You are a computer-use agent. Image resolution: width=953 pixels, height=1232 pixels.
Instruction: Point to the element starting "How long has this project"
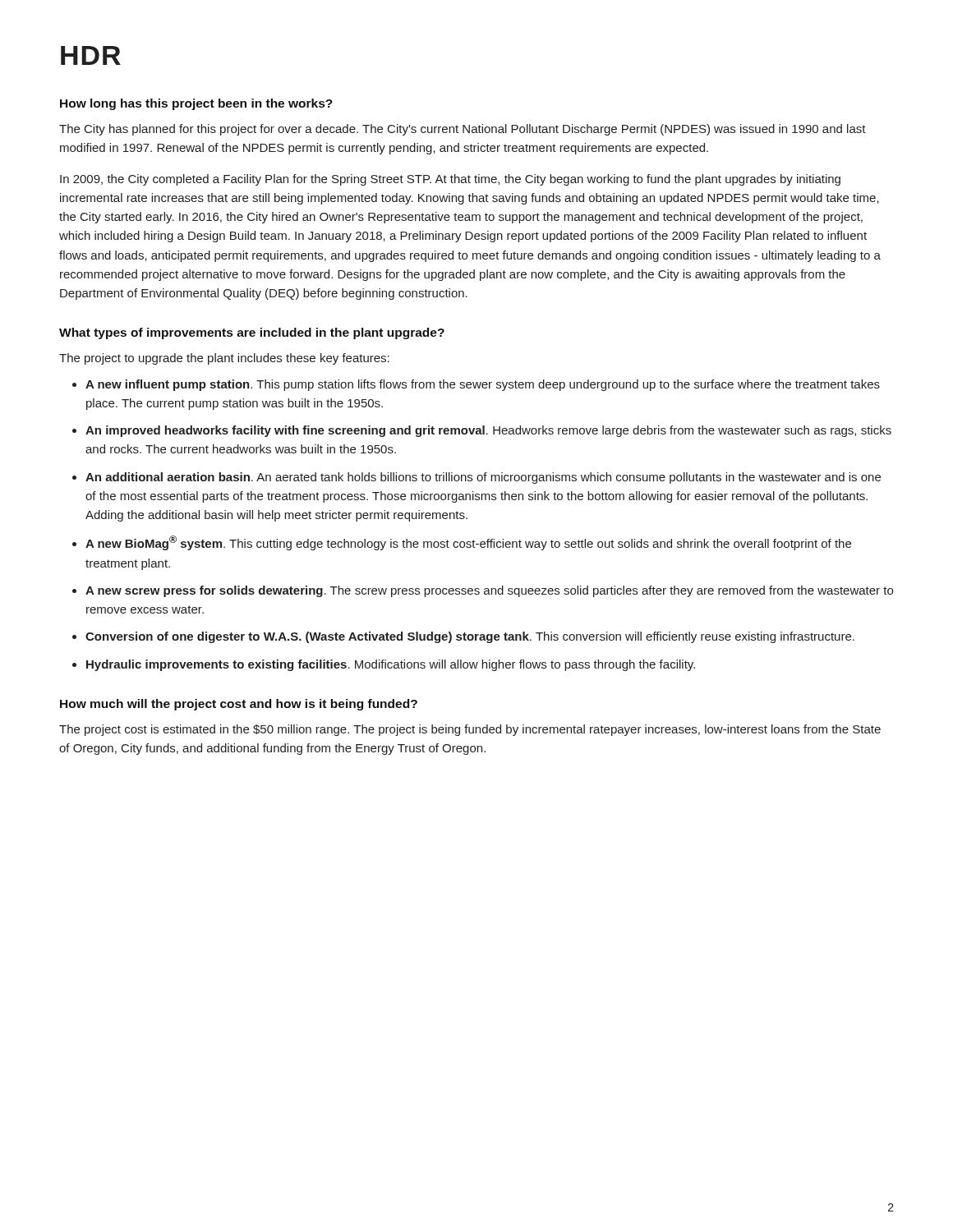pos(196,103)
